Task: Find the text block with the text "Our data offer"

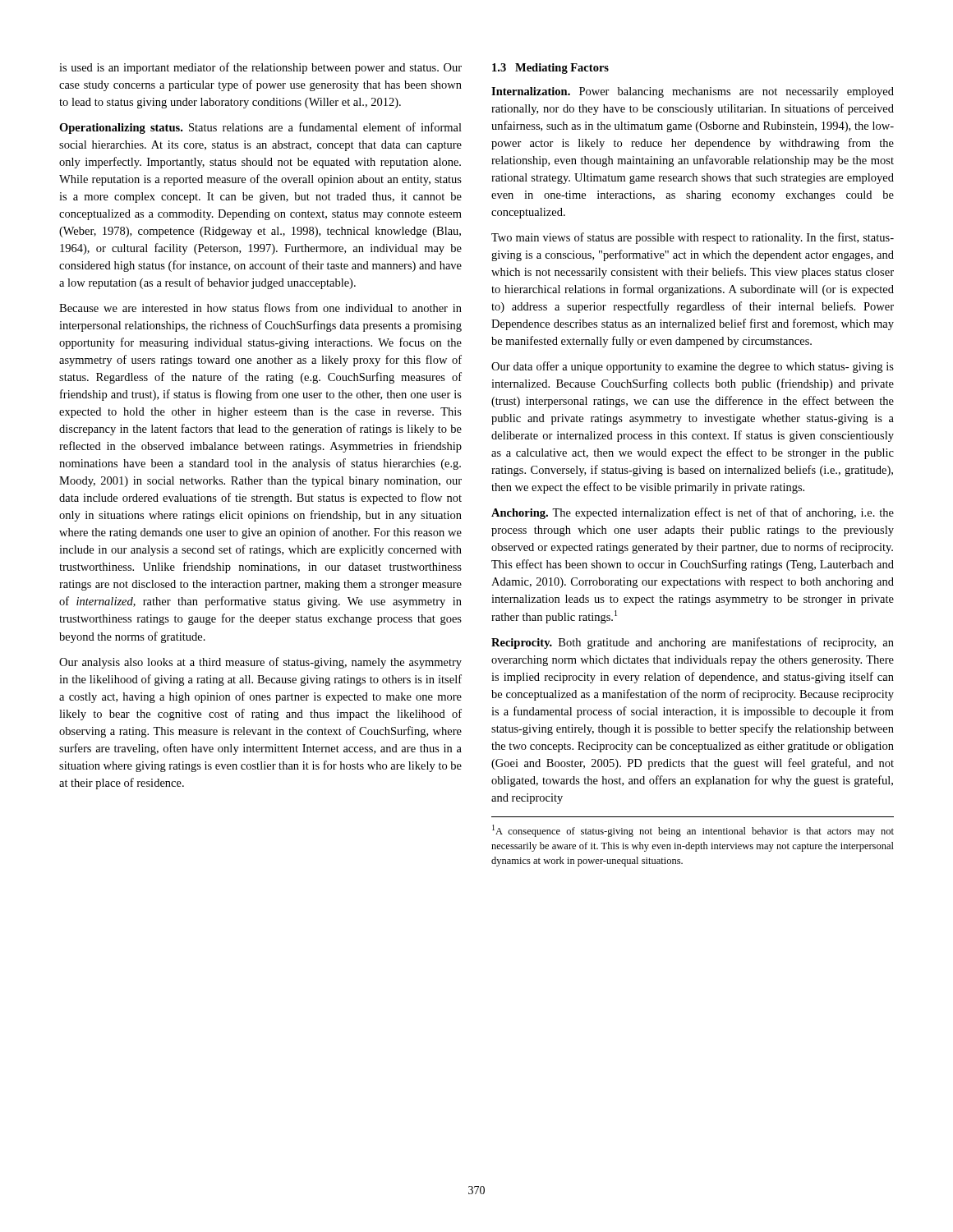Action: pyautogui.click(x=693, y=427)
